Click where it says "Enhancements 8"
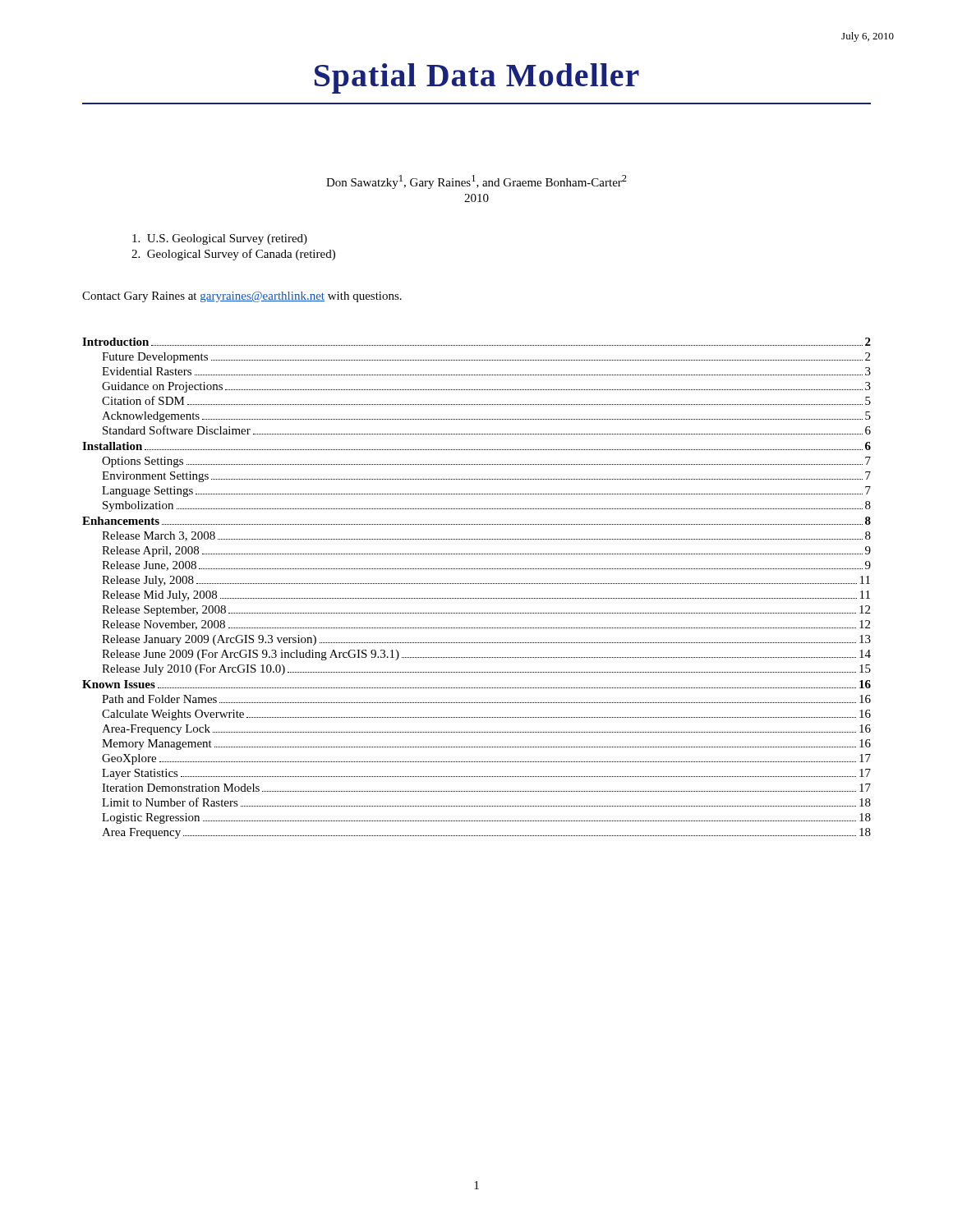 tap(476, 521)
